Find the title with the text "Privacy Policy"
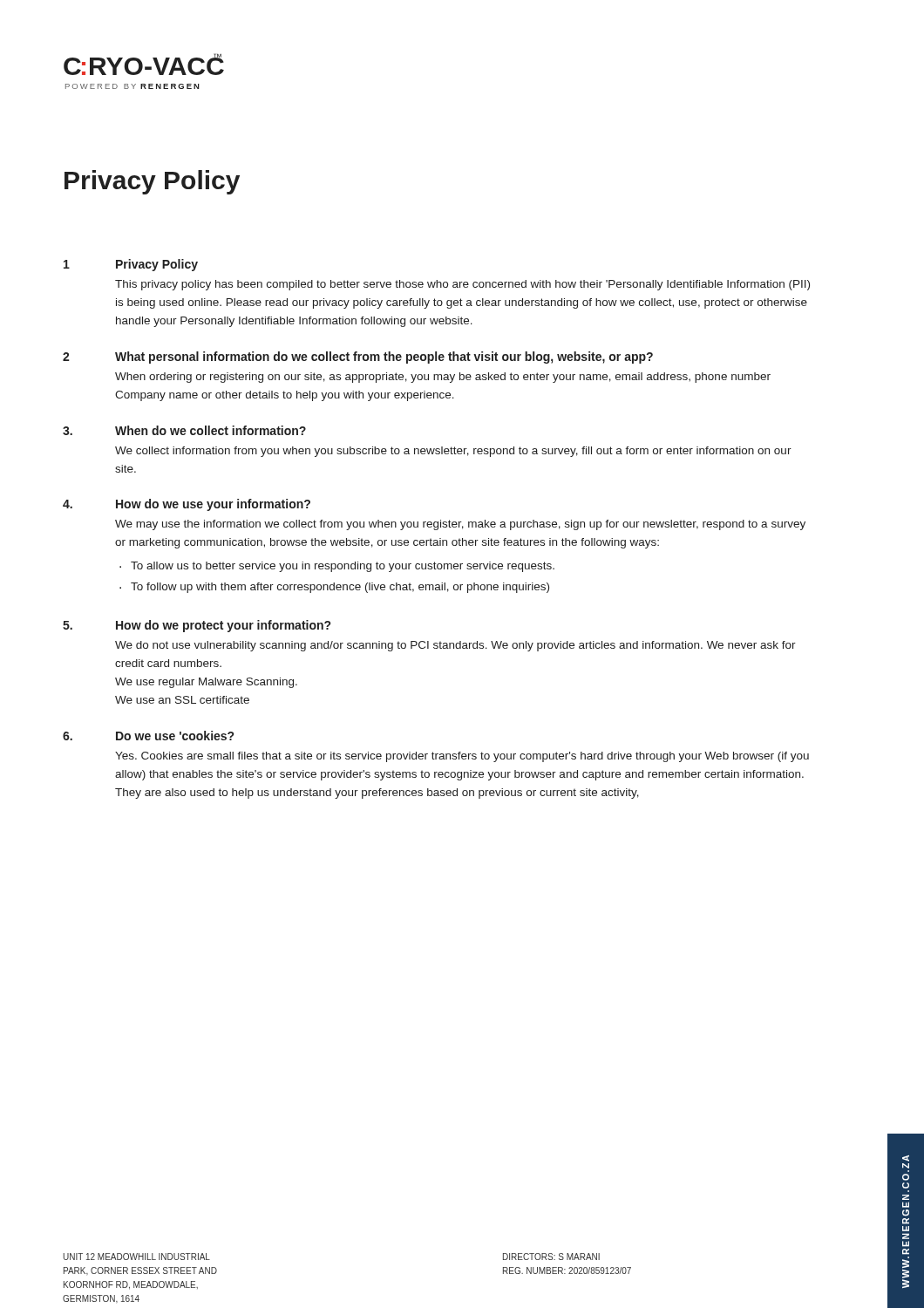924x1308 pixels. [x=151, y=181]
